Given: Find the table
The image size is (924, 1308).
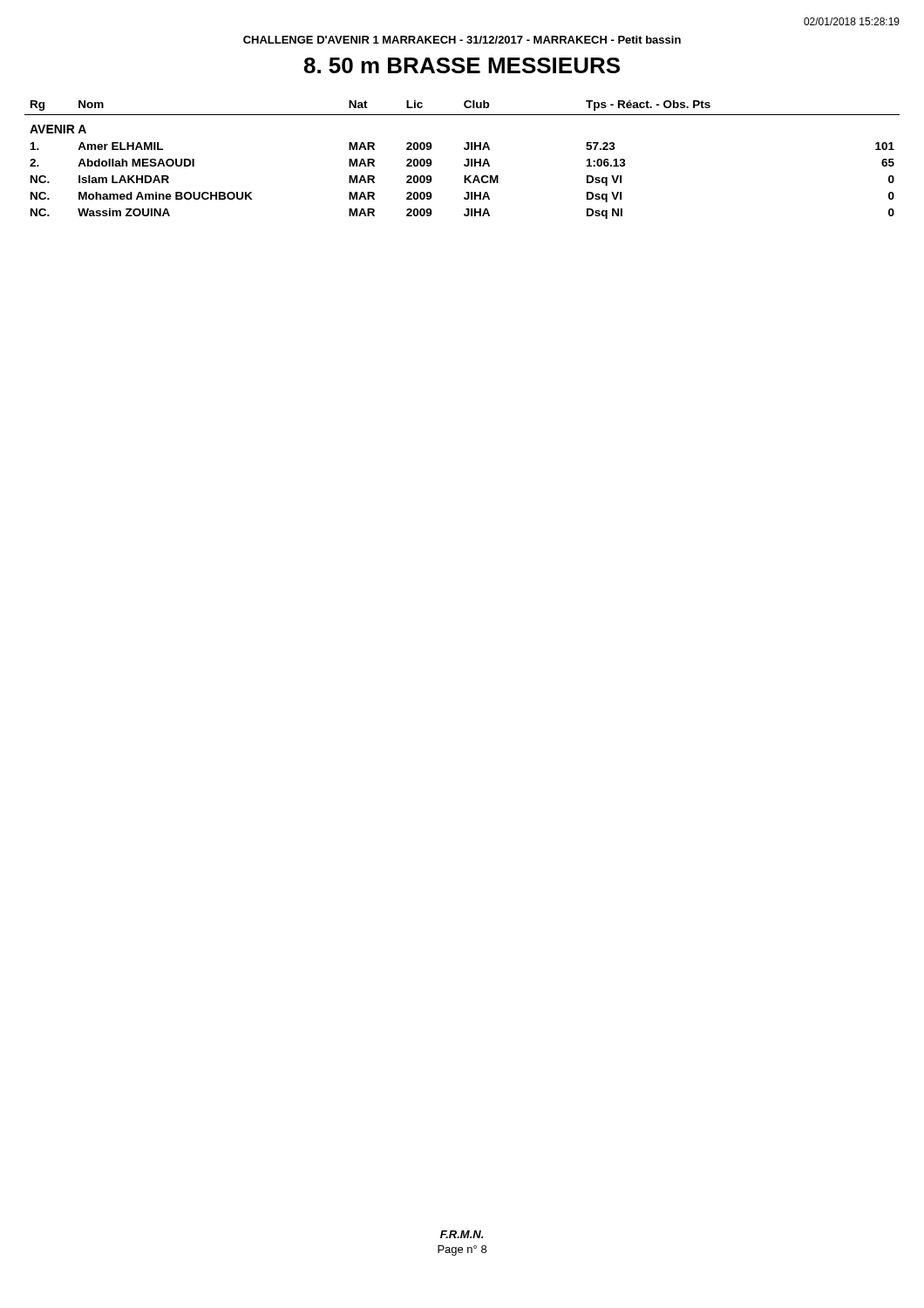Looking at the screenshot, I should (x=462, y=157).
